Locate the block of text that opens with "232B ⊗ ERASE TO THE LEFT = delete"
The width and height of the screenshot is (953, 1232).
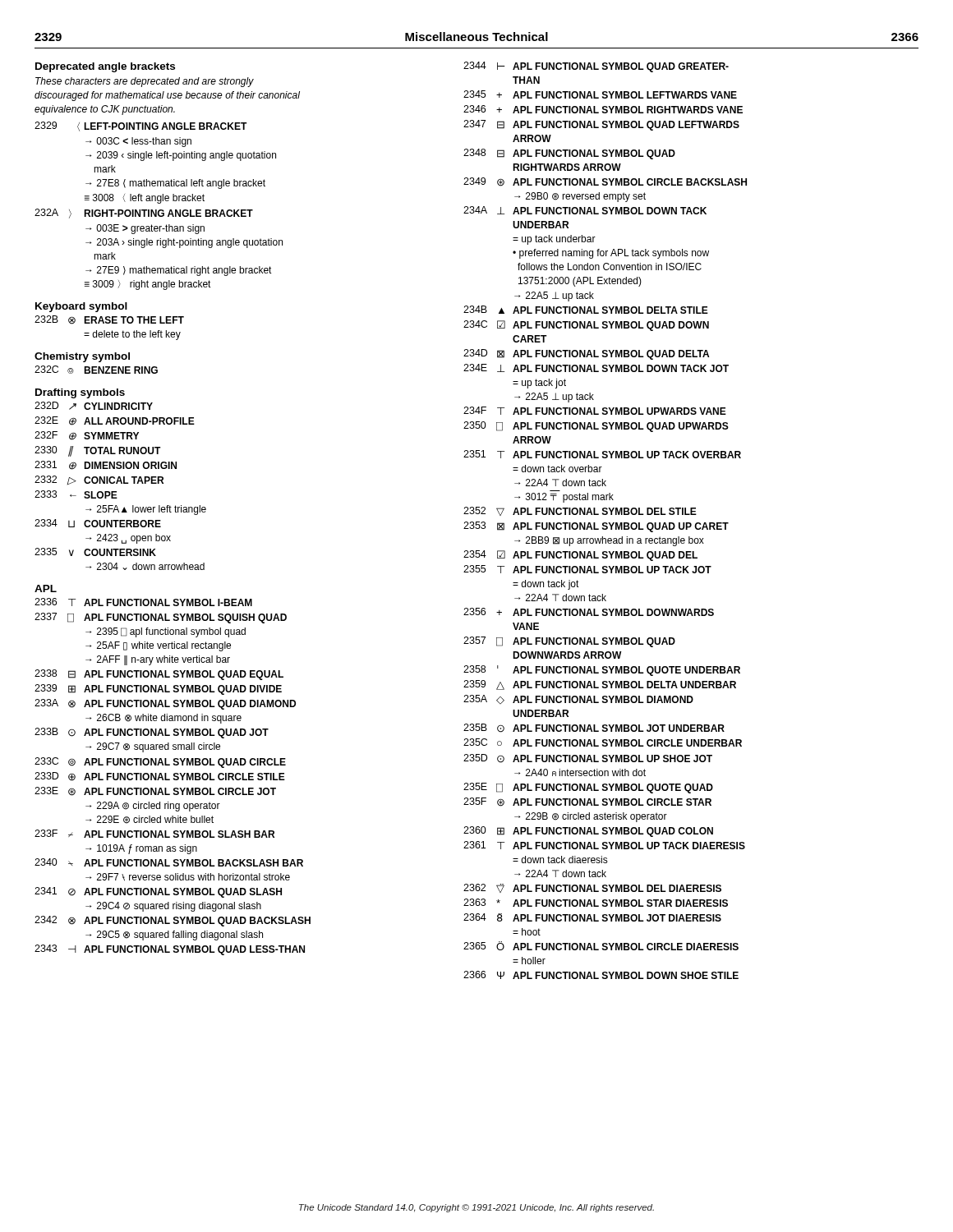pos(109,320)
